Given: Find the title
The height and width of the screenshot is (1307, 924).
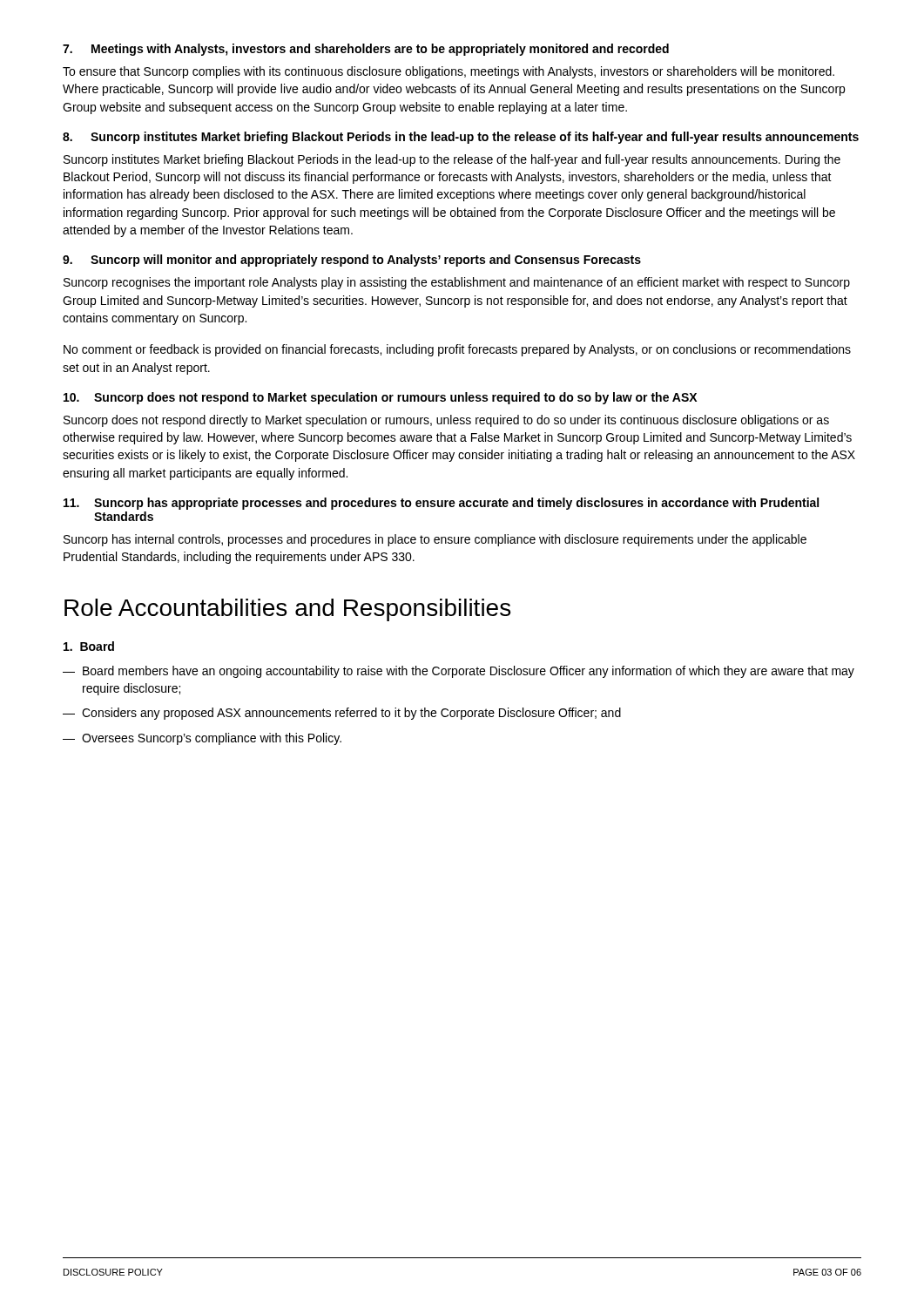Looking at the screenshot, I should click(287, 607).
